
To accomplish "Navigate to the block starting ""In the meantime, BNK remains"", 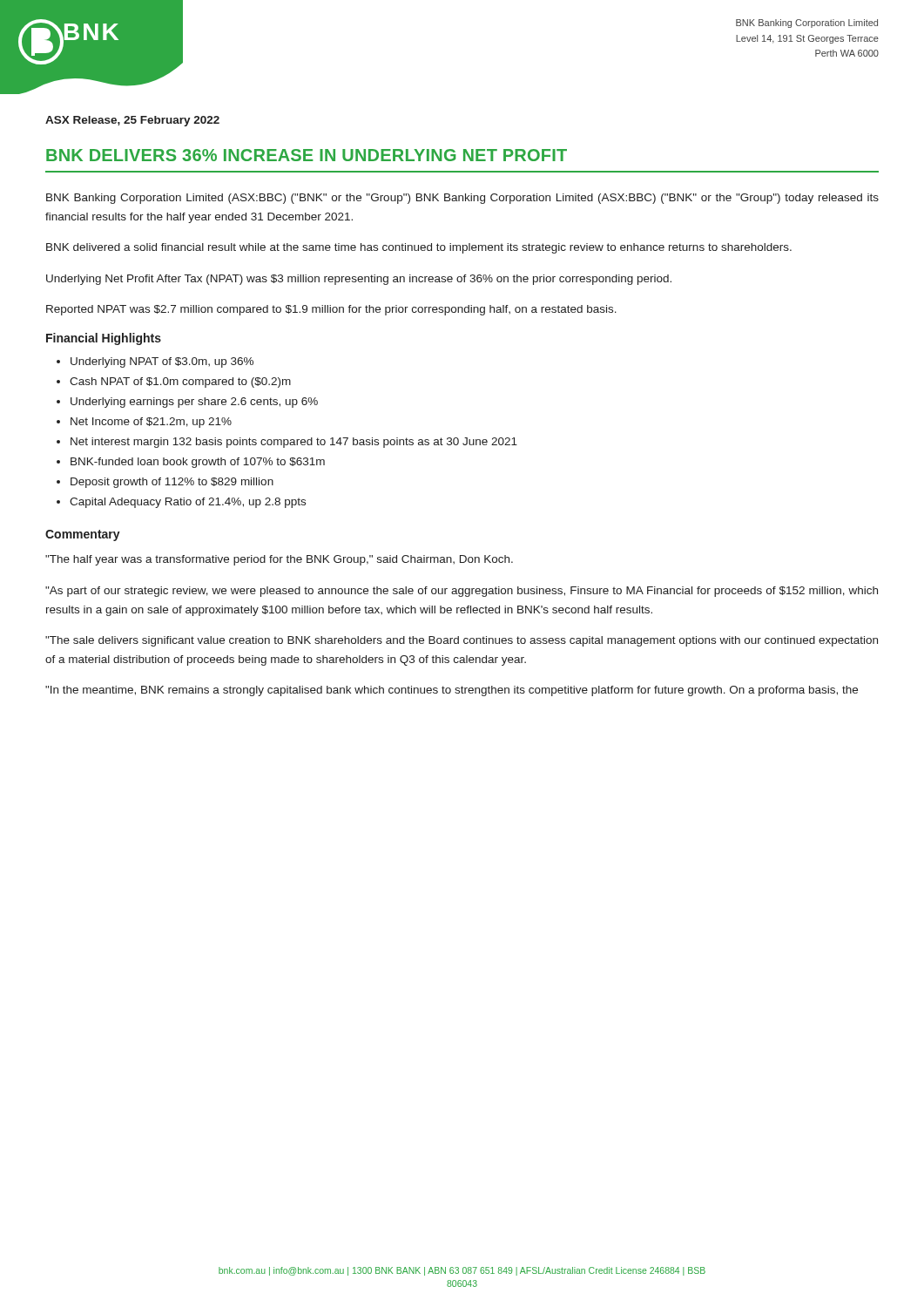I will [452, 690].
